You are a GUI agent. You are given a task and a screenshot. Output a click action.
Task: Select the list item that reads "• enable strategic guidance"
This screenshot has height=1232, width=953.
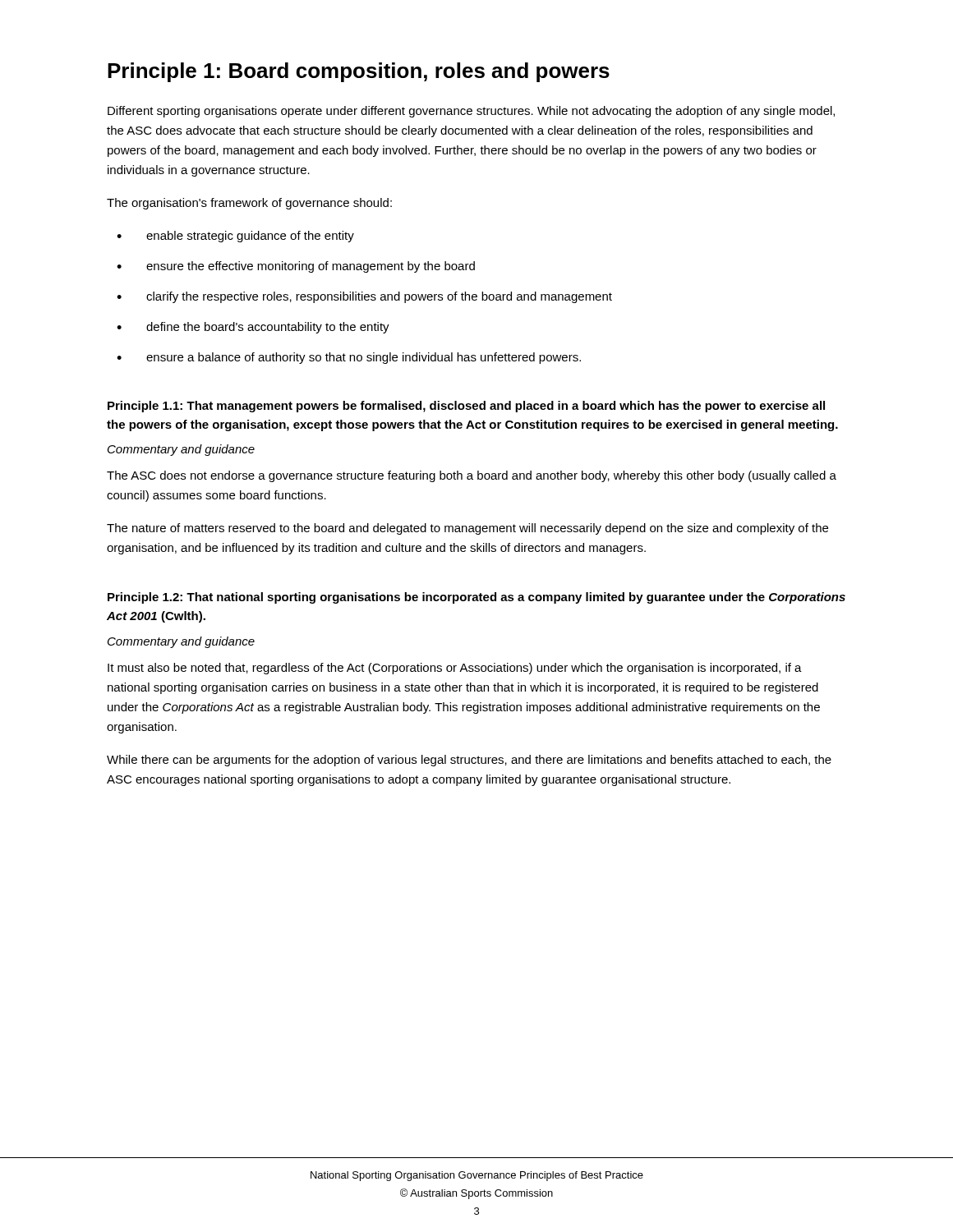pos(235,237)
